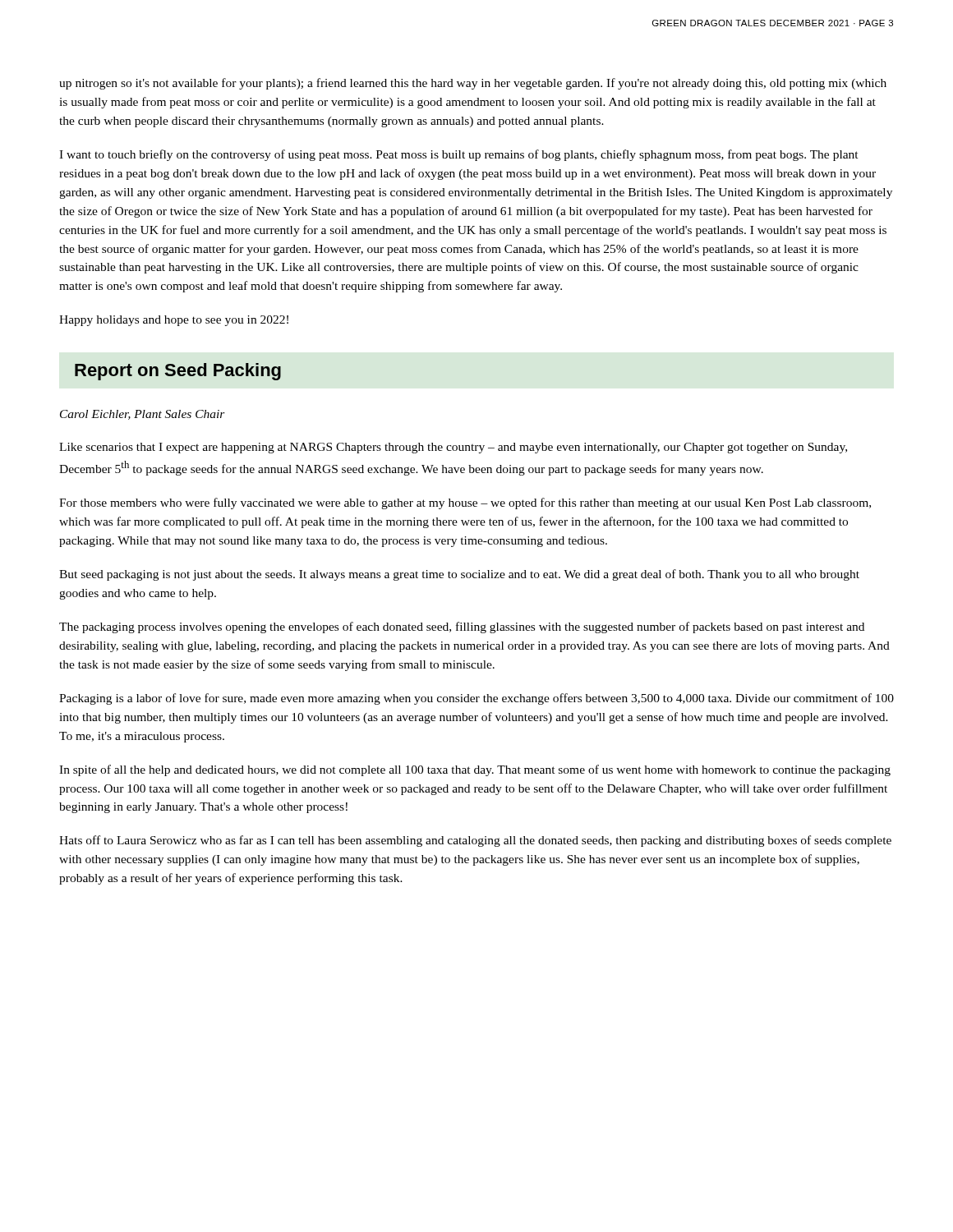The width and height of the screenshot is (953, 1232).
Task: Locate the section header
Action: click(178, 370)
